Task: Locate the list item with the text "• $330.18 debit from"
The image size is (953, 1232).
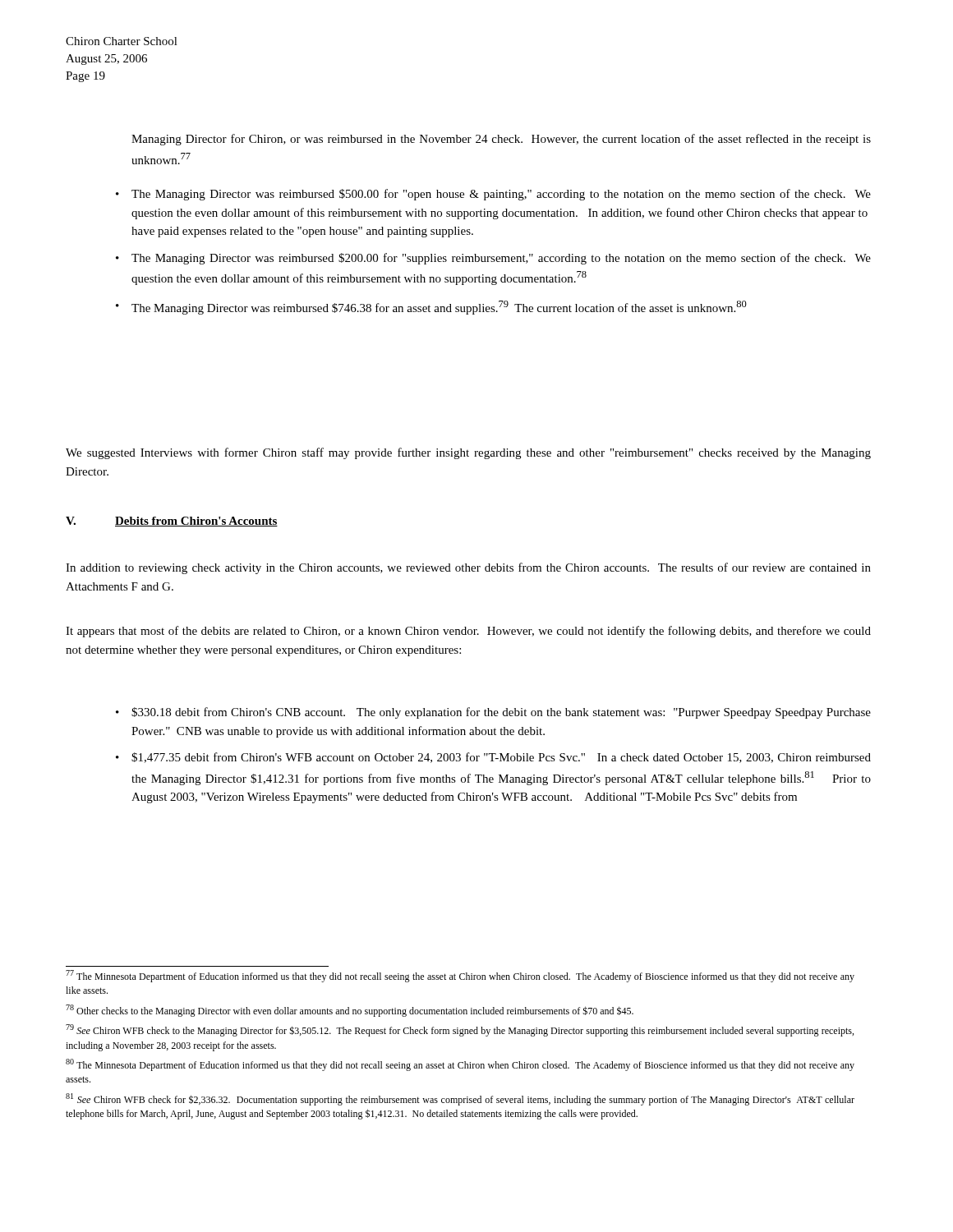Action: (x=493, y=720)
